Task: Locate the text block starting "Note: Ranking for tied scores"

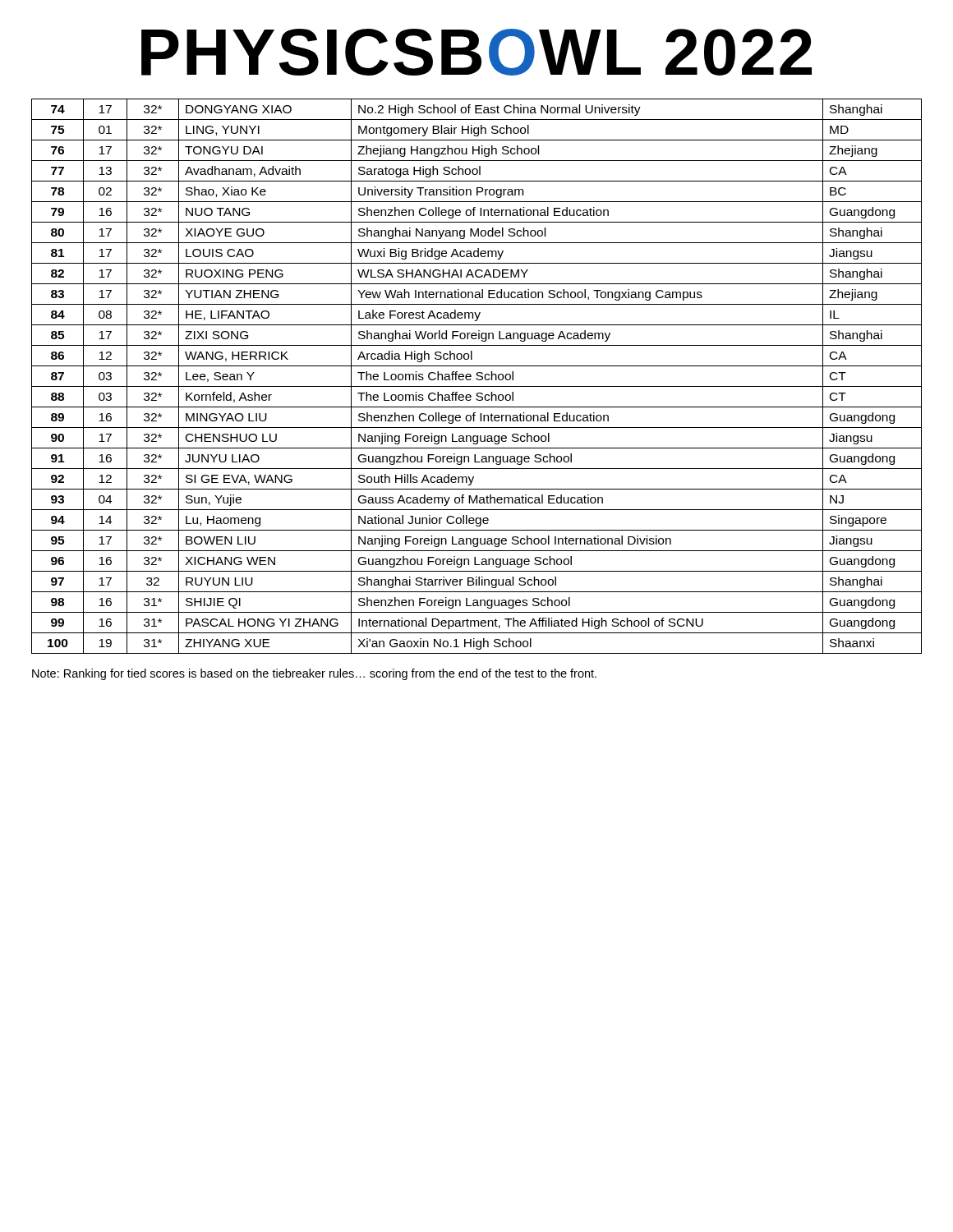Action: pos(314,673)
